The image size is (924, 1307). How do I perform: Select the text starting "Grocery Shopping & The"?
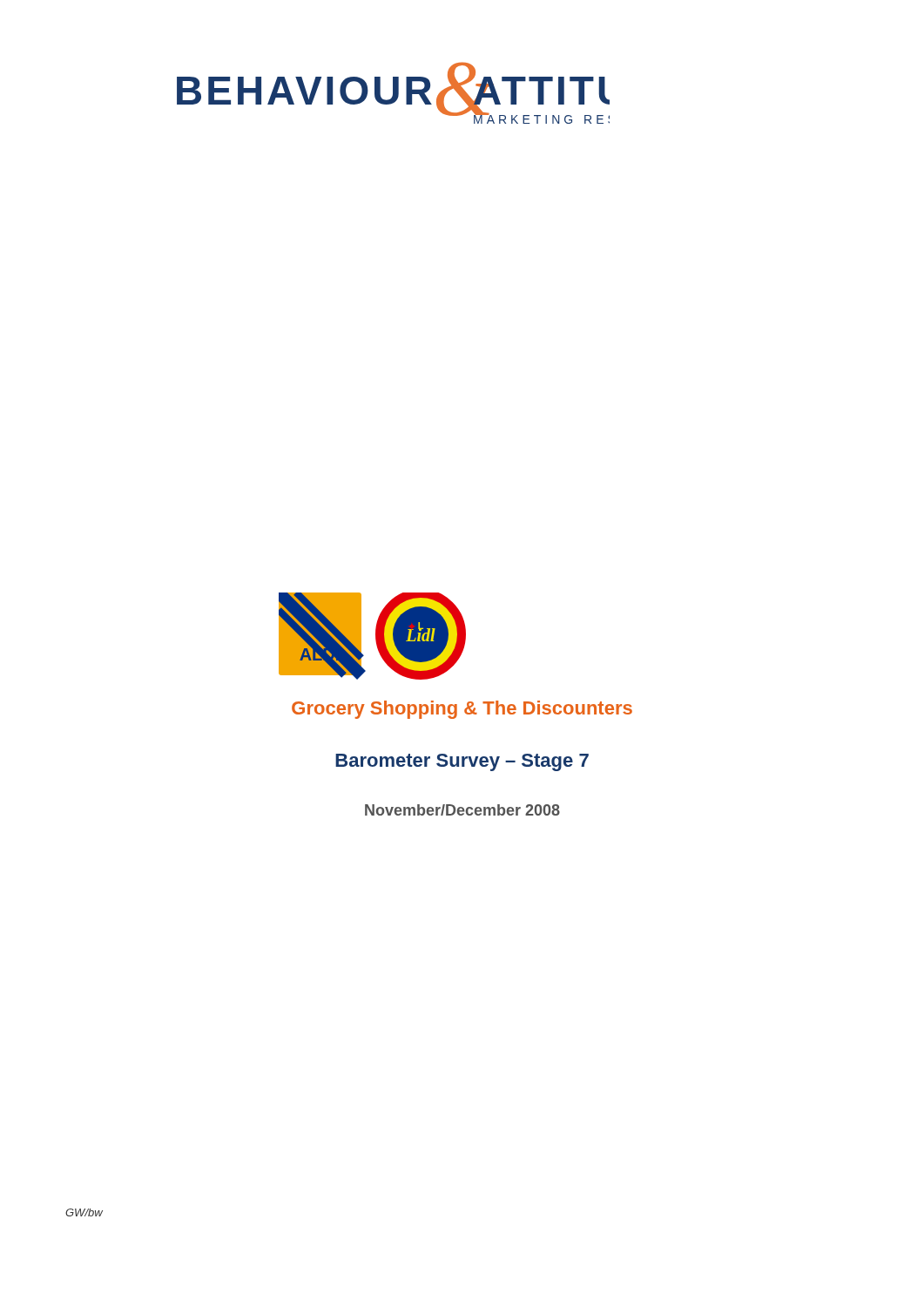(x=462, y=708)
